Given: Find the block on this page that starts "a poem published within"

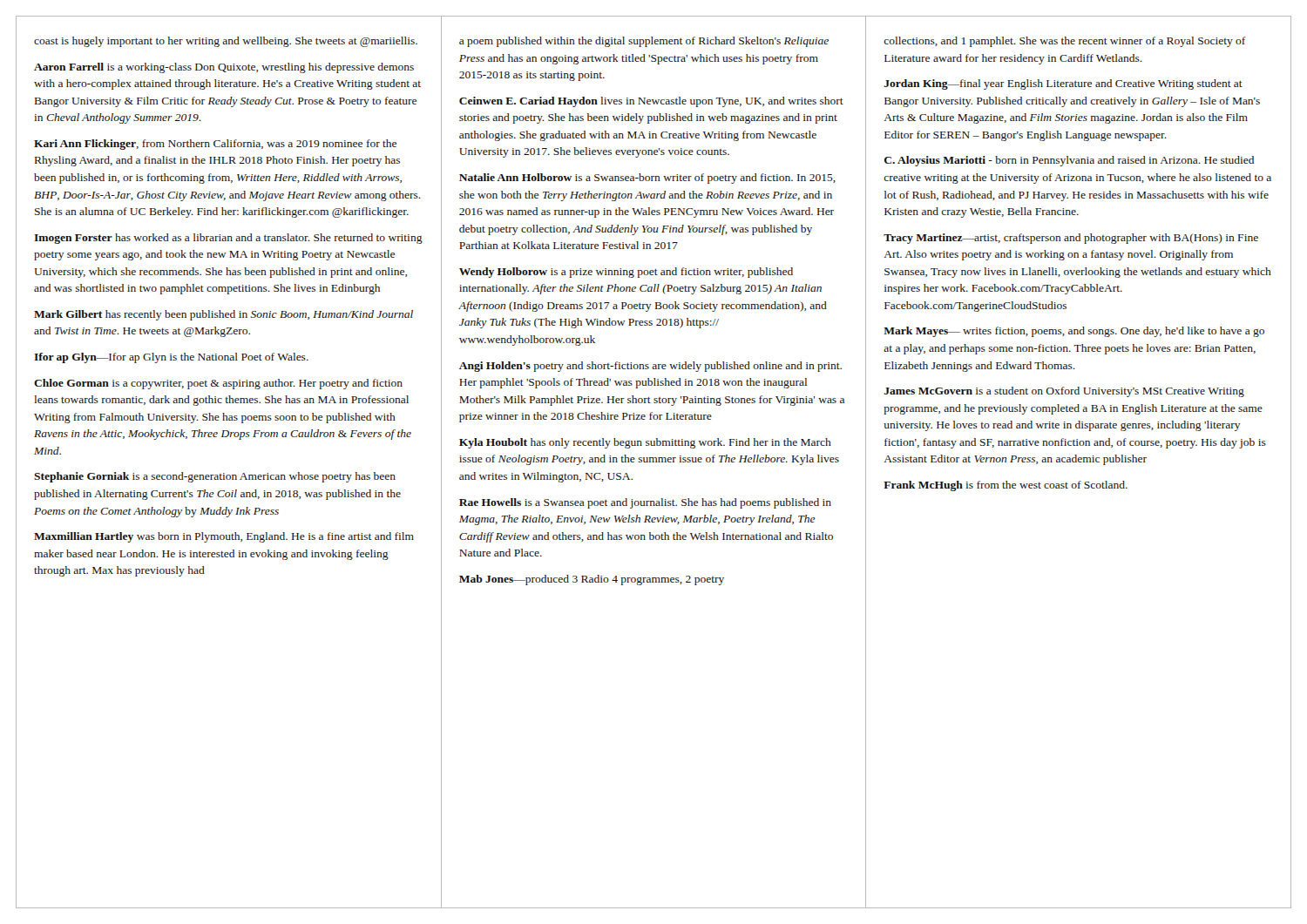Looking at the screenshot, I should tap(654, 58).
